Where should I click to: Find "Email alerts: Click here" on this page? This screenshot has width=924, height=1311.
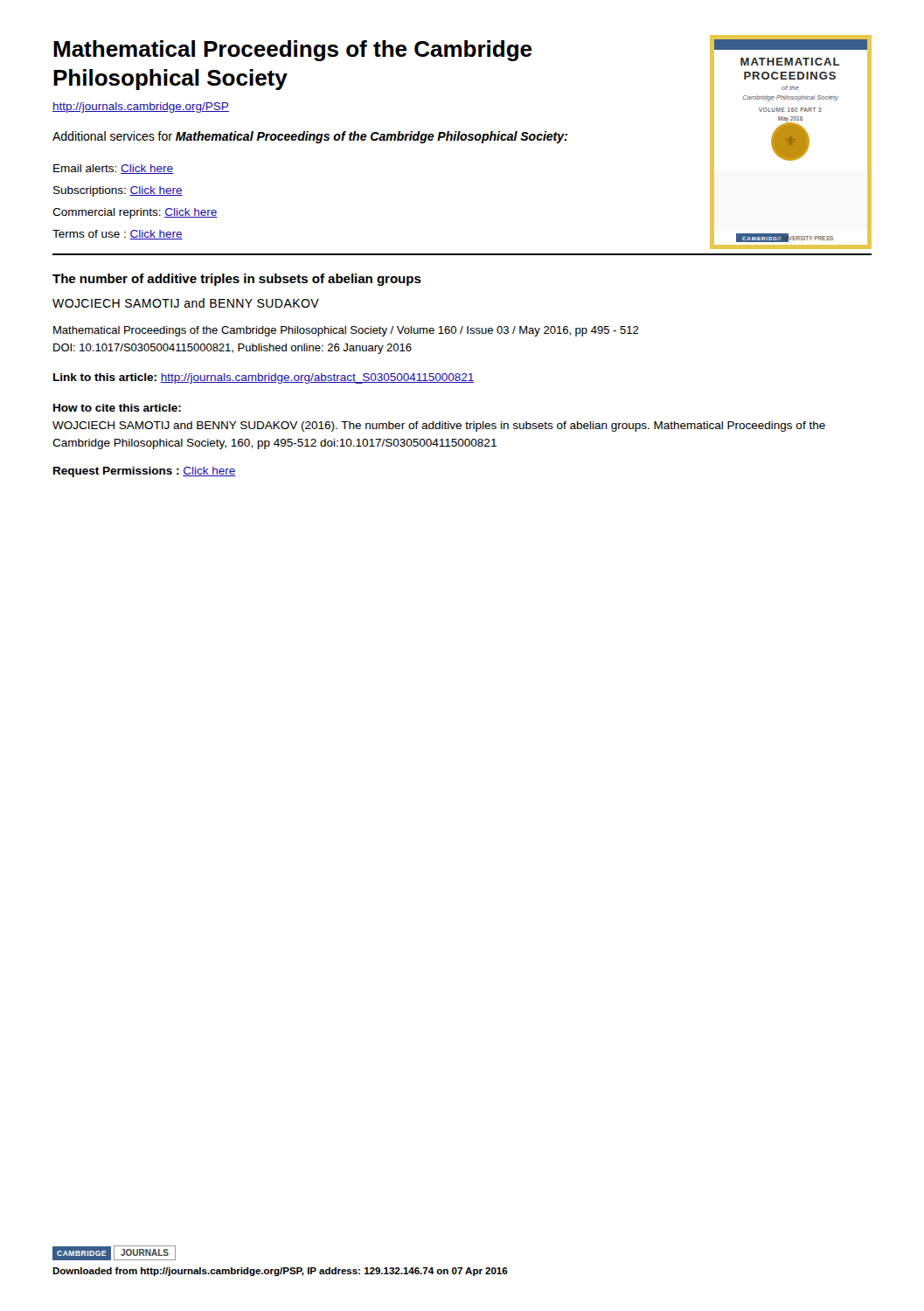113,168
